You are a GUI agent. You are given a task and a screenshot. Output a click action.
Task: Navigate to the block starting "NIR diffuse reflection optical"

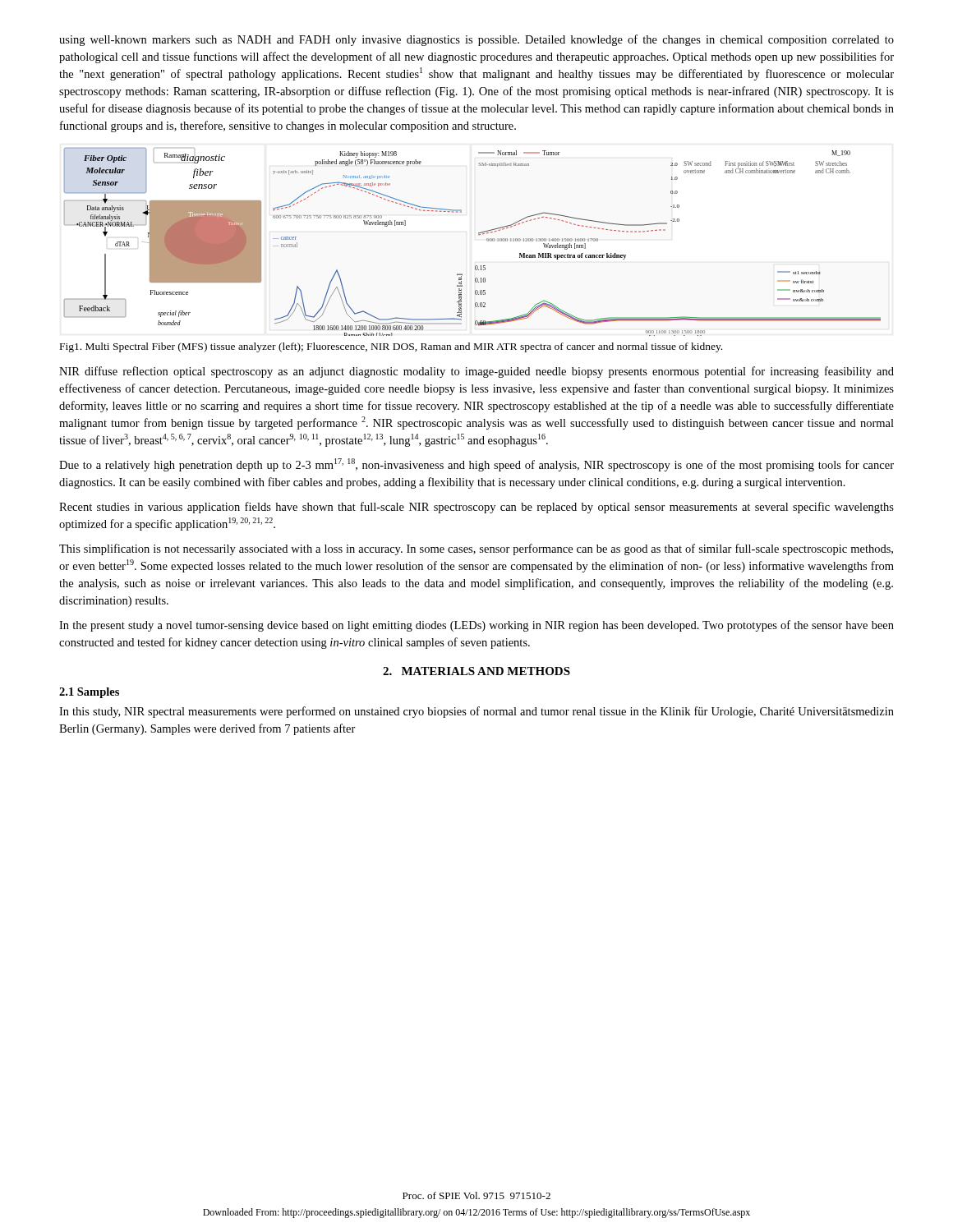(476, 406)
